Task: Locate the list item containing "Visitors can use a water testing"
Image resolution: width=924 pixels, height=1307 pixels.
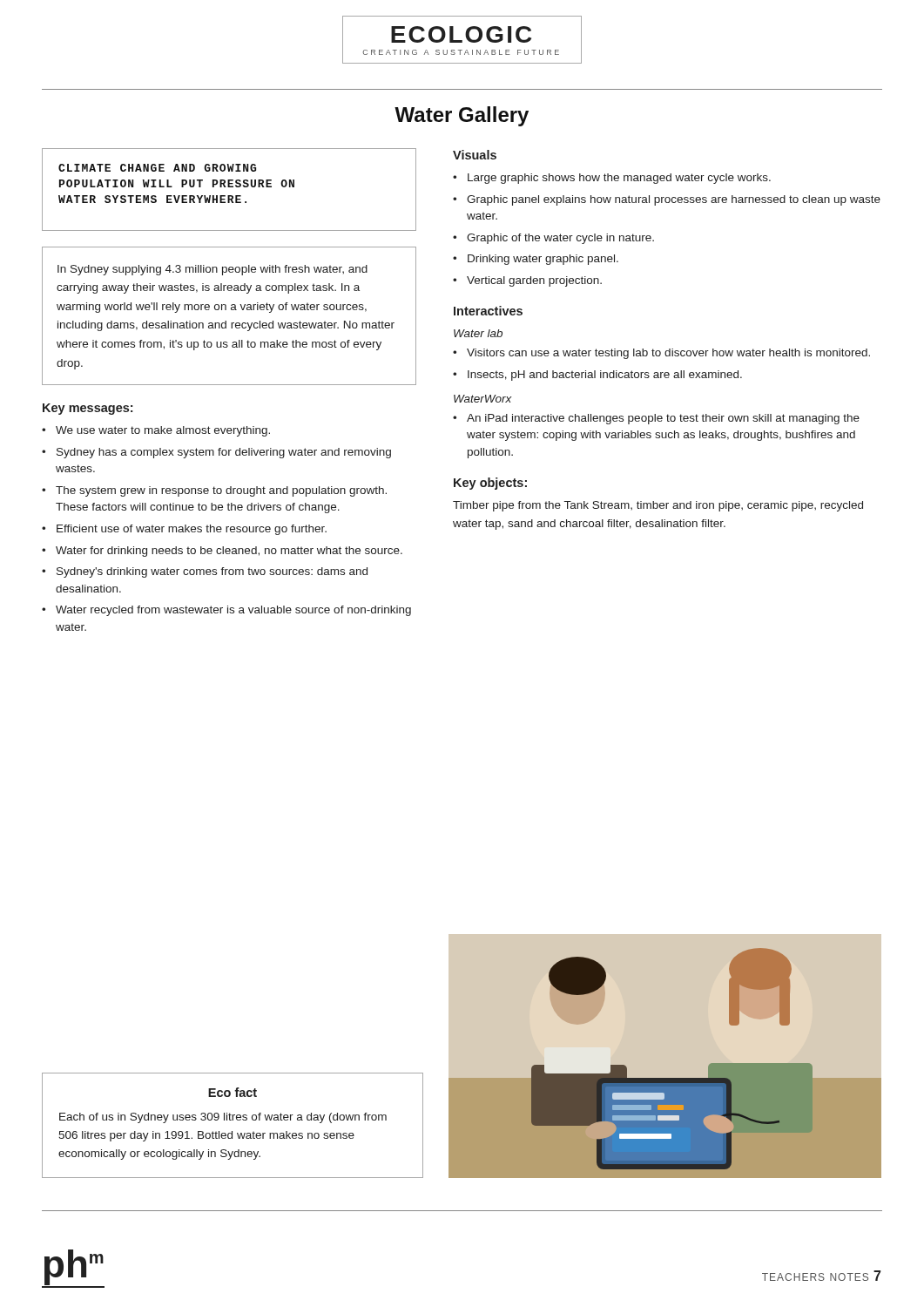Action: pyautogui.click(x=669, y=353)
